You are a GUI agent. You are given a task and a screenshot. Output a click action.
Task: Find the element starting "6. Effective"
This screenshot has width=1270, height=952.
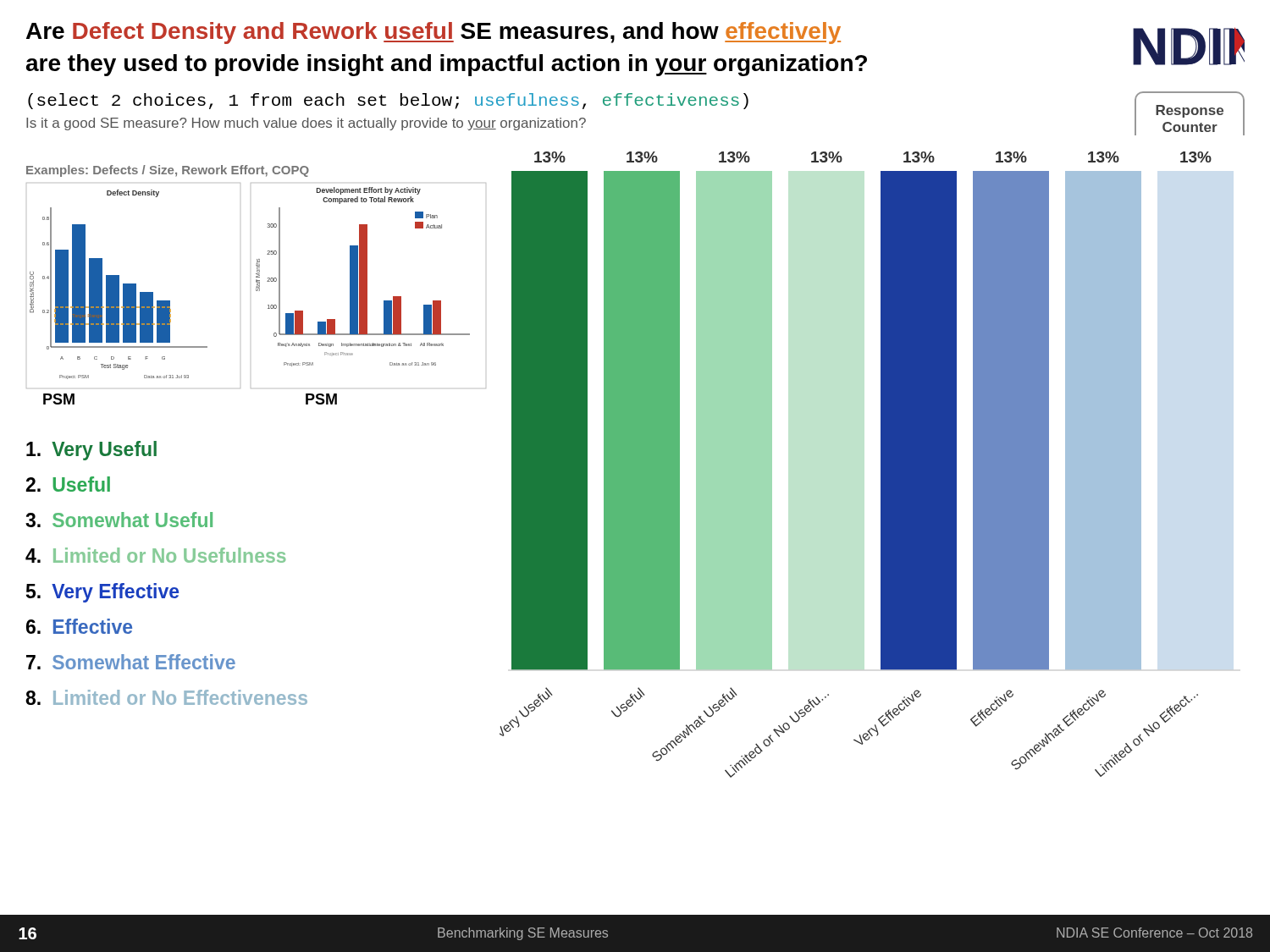point(79,627)
